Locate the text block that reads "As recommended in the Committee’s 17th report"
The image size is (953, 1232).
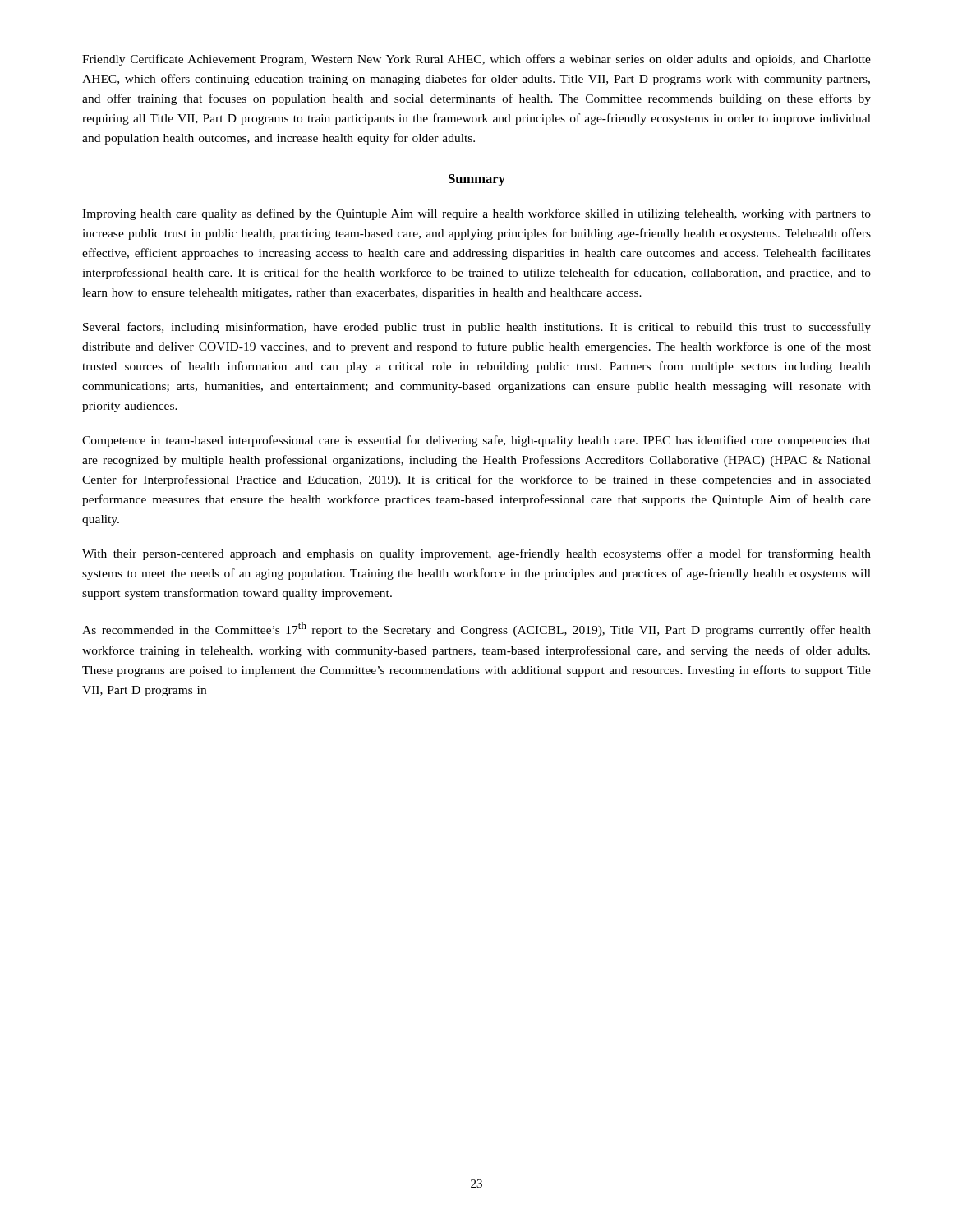click(476, 658)
